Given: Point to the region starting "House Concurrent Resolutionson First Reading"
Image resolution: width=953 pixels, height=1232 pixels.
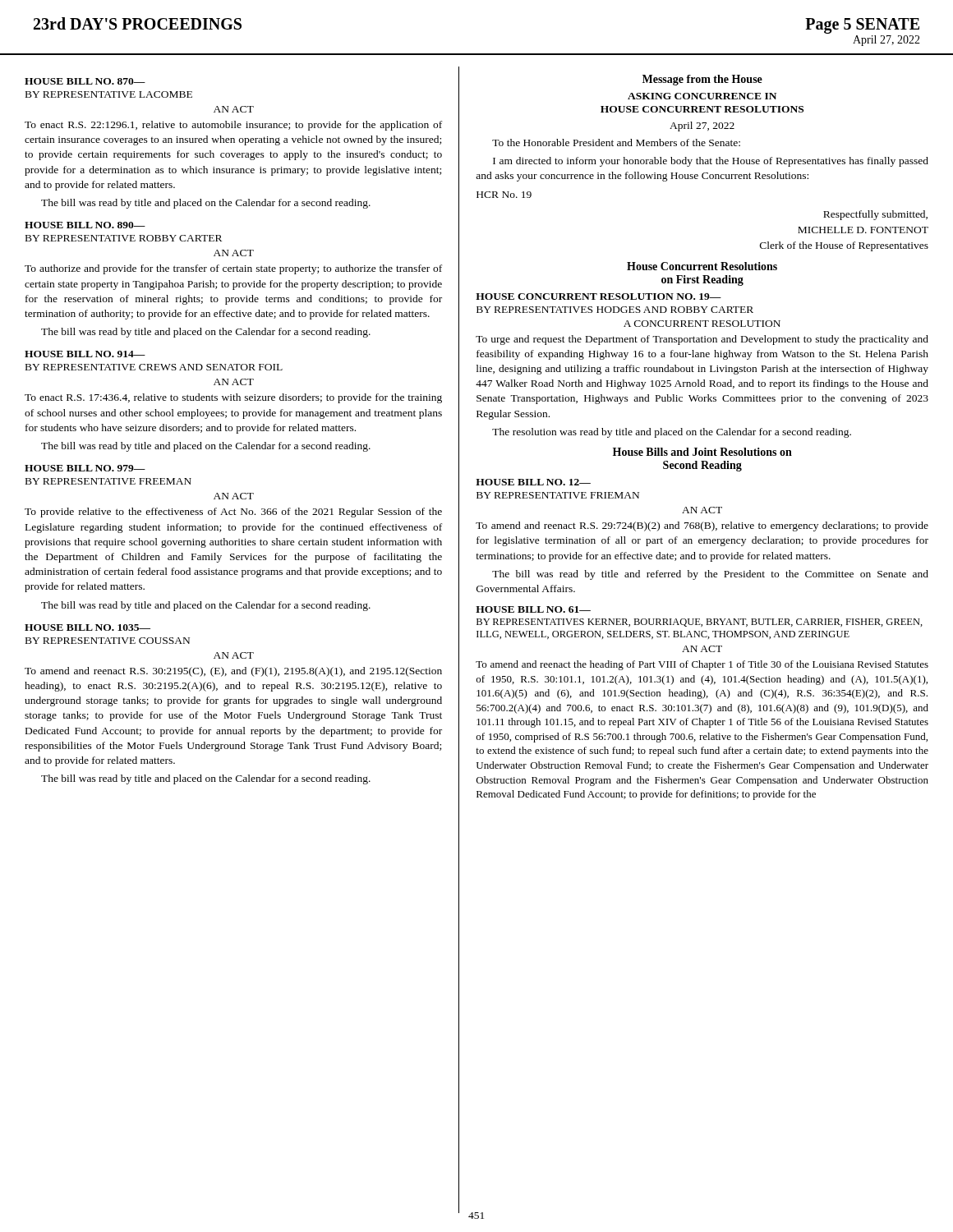Looking at the screenshot, I should click(702, 273).
